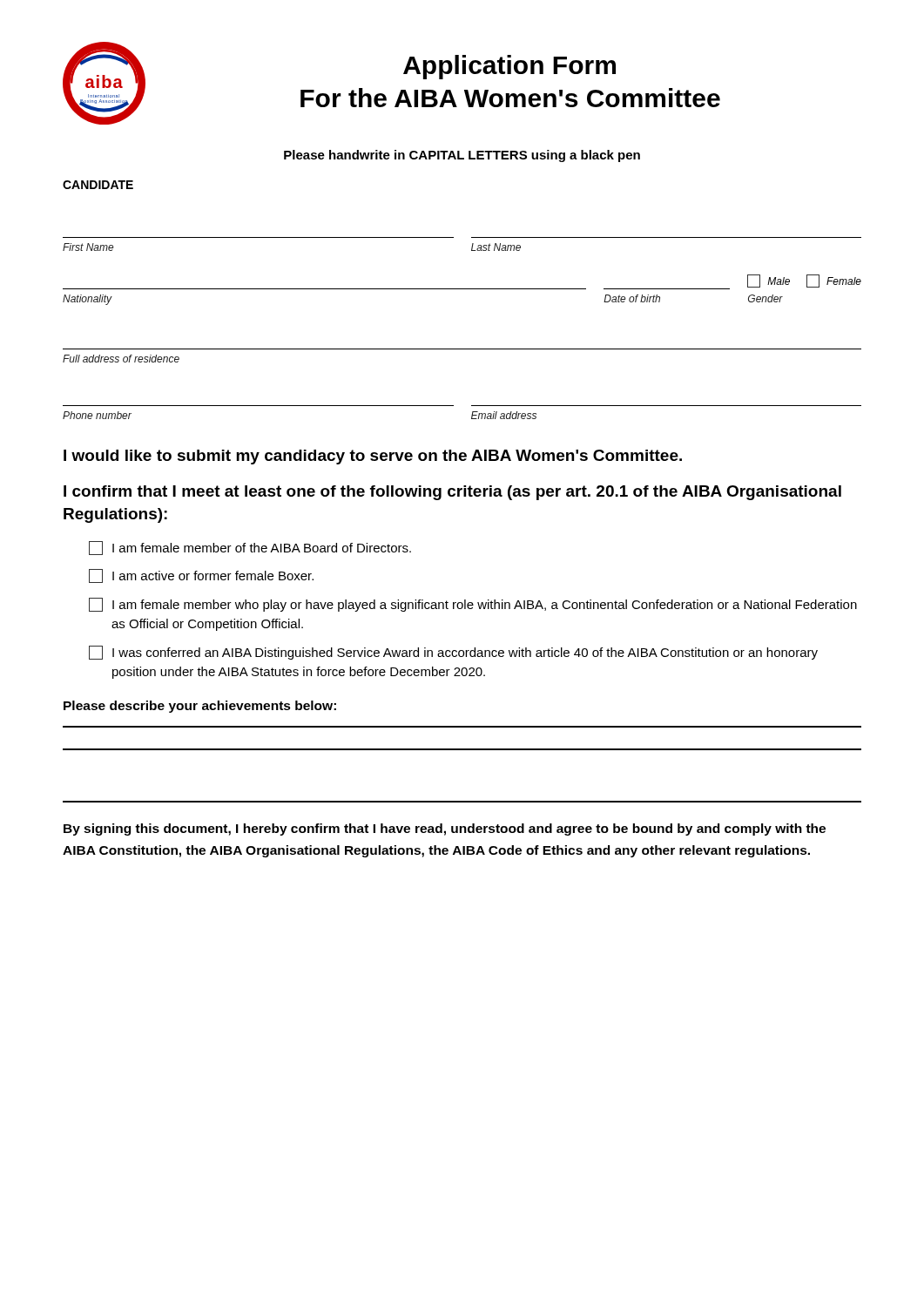924x1307 pixels.
Task: Find the text block that reads "By signing this document, I hereby confirm"
Action: coord(444,839)
